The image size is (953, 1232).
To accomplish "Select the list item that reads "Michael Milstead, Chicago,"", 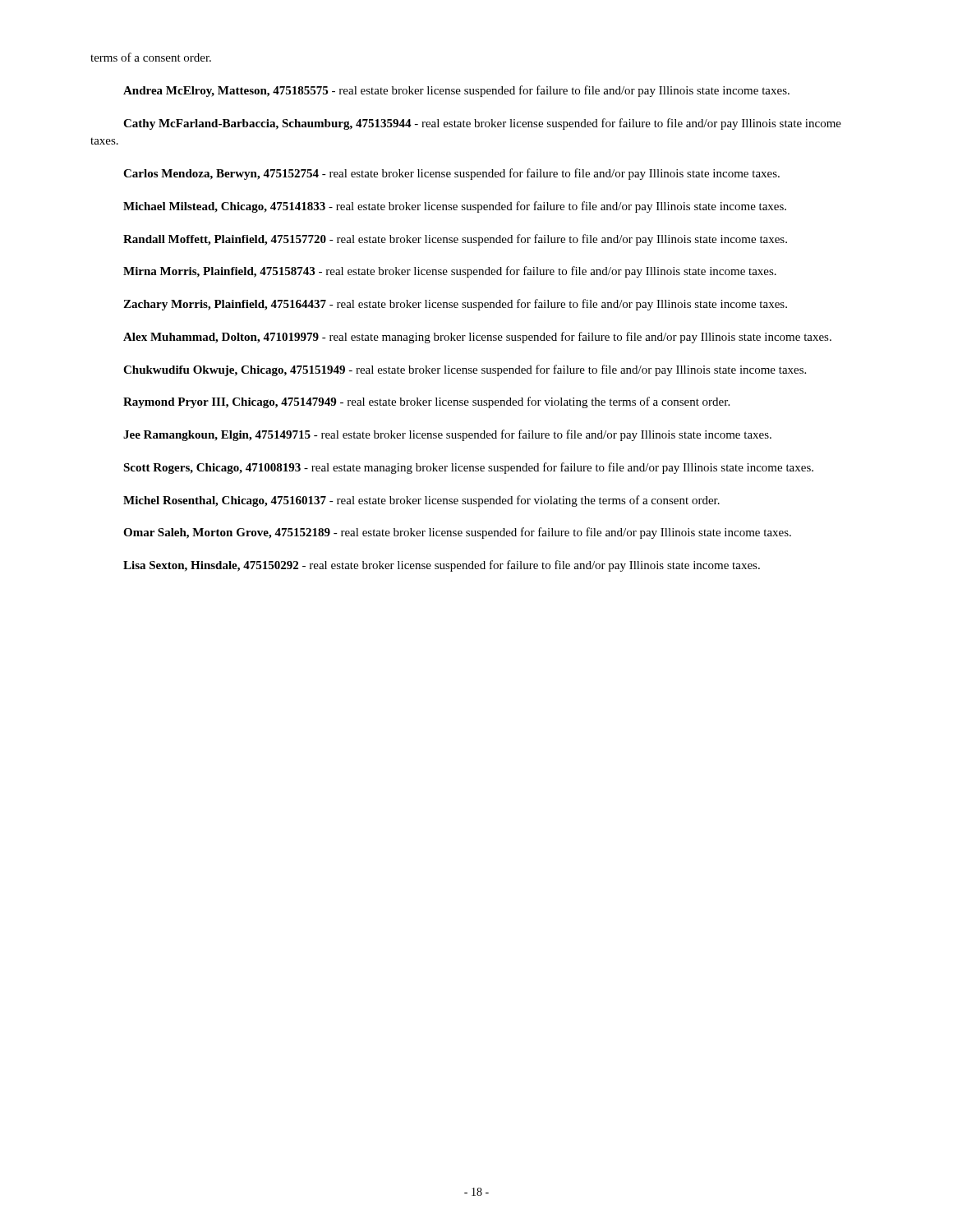I will [x=455, y=206].
